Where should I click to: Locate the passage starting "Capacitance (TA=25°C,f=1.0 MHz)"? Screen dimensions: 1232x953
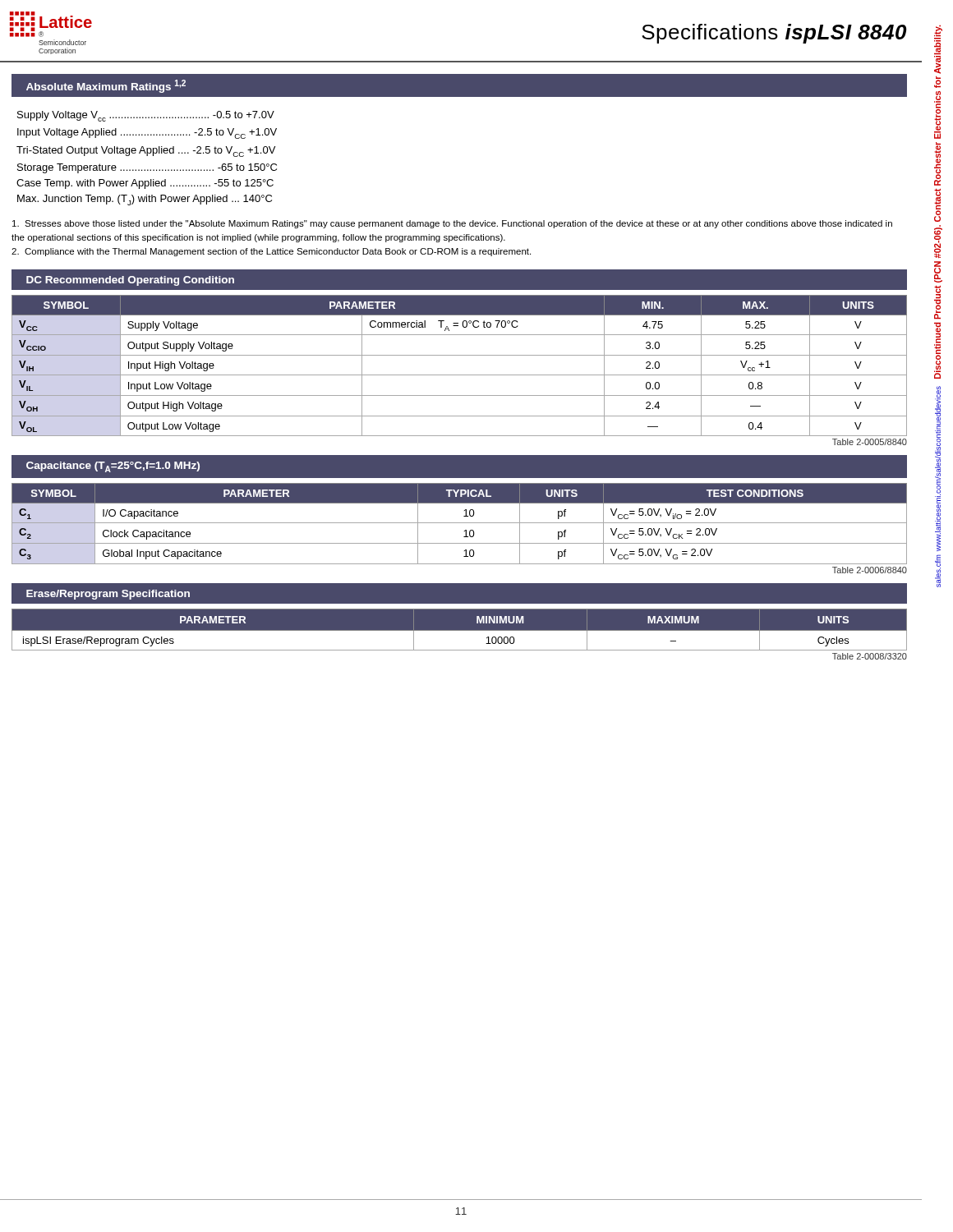[110, 467]
